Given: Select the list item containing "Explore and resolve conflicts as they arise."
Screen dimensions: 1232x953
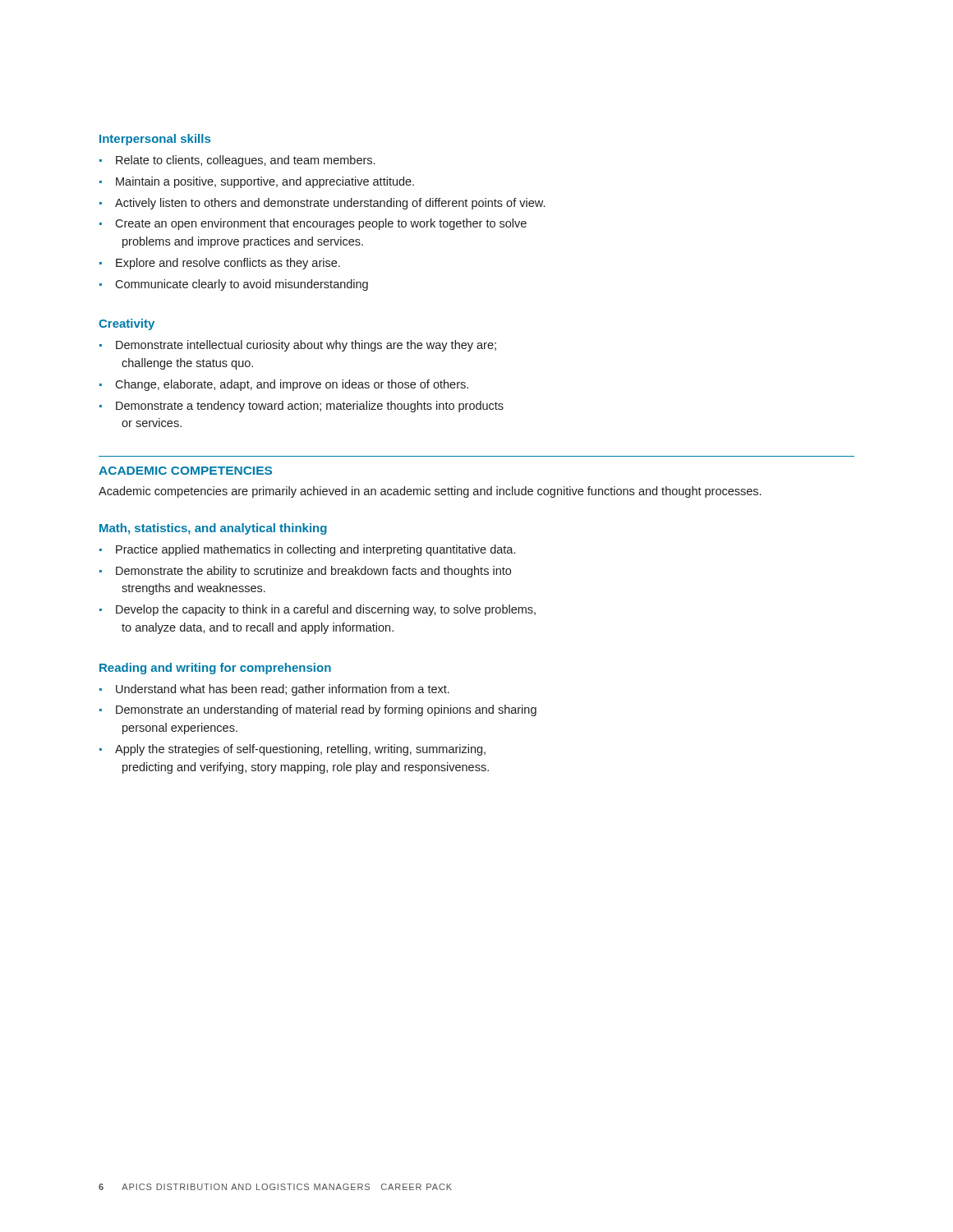Looking at the screenshot, I should click(x=228, y=263).
